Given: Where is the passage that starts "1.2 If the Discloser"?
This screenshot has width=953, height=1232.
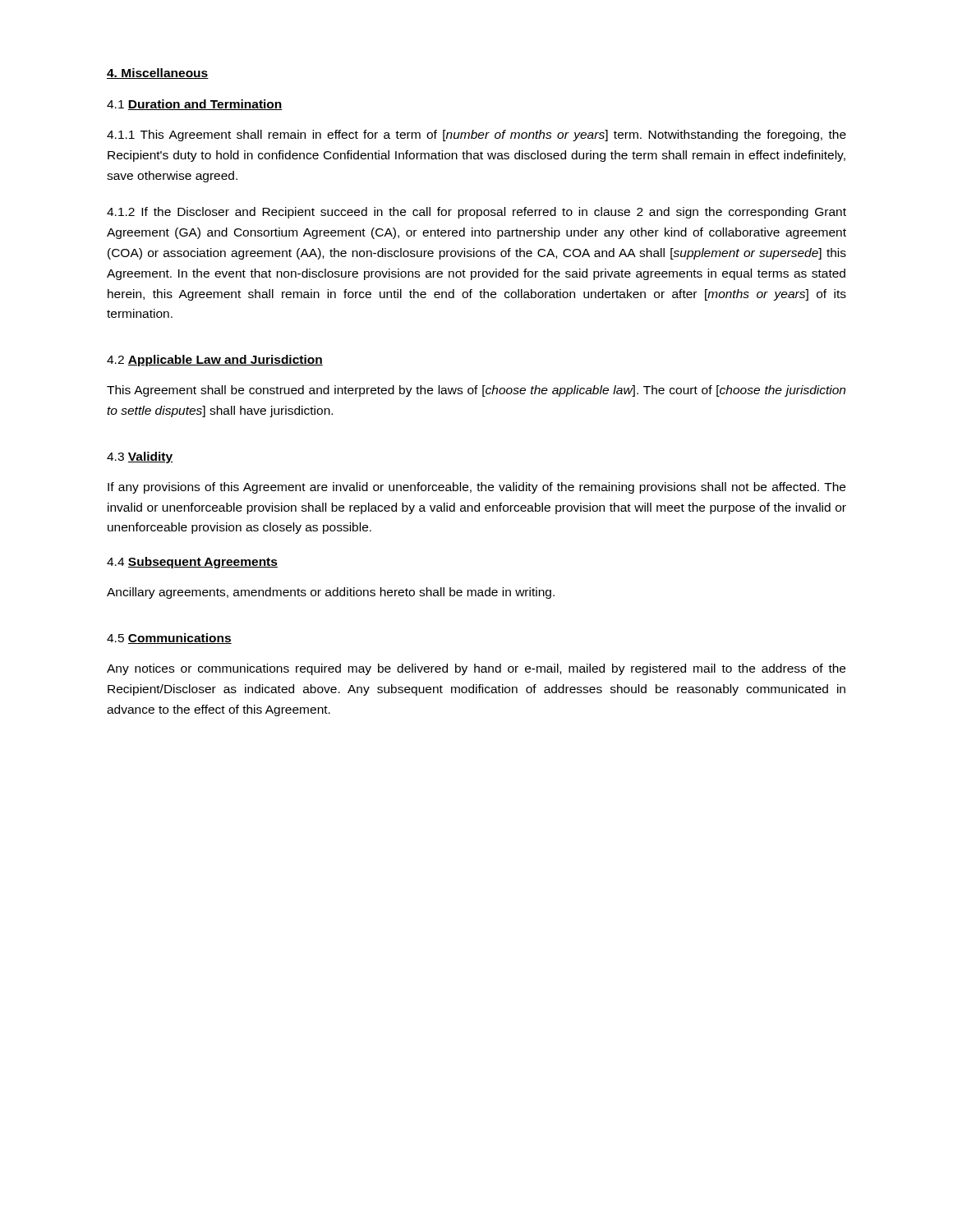Looking at the screenshot, I should tap(476, 263).
